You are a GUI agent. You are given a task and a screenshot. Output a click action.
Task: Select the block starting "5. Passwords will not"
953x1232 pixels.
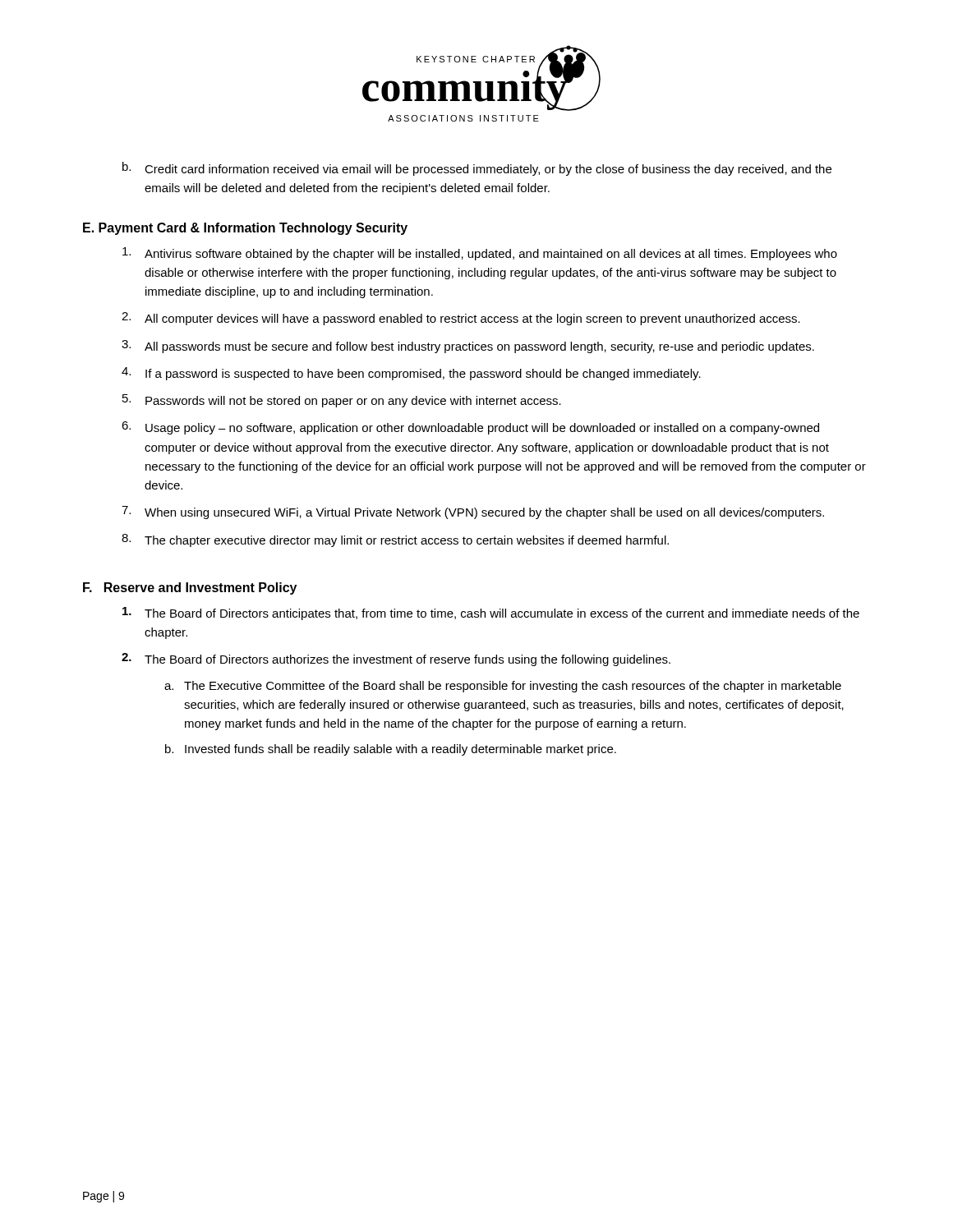[x=342, y=400]
